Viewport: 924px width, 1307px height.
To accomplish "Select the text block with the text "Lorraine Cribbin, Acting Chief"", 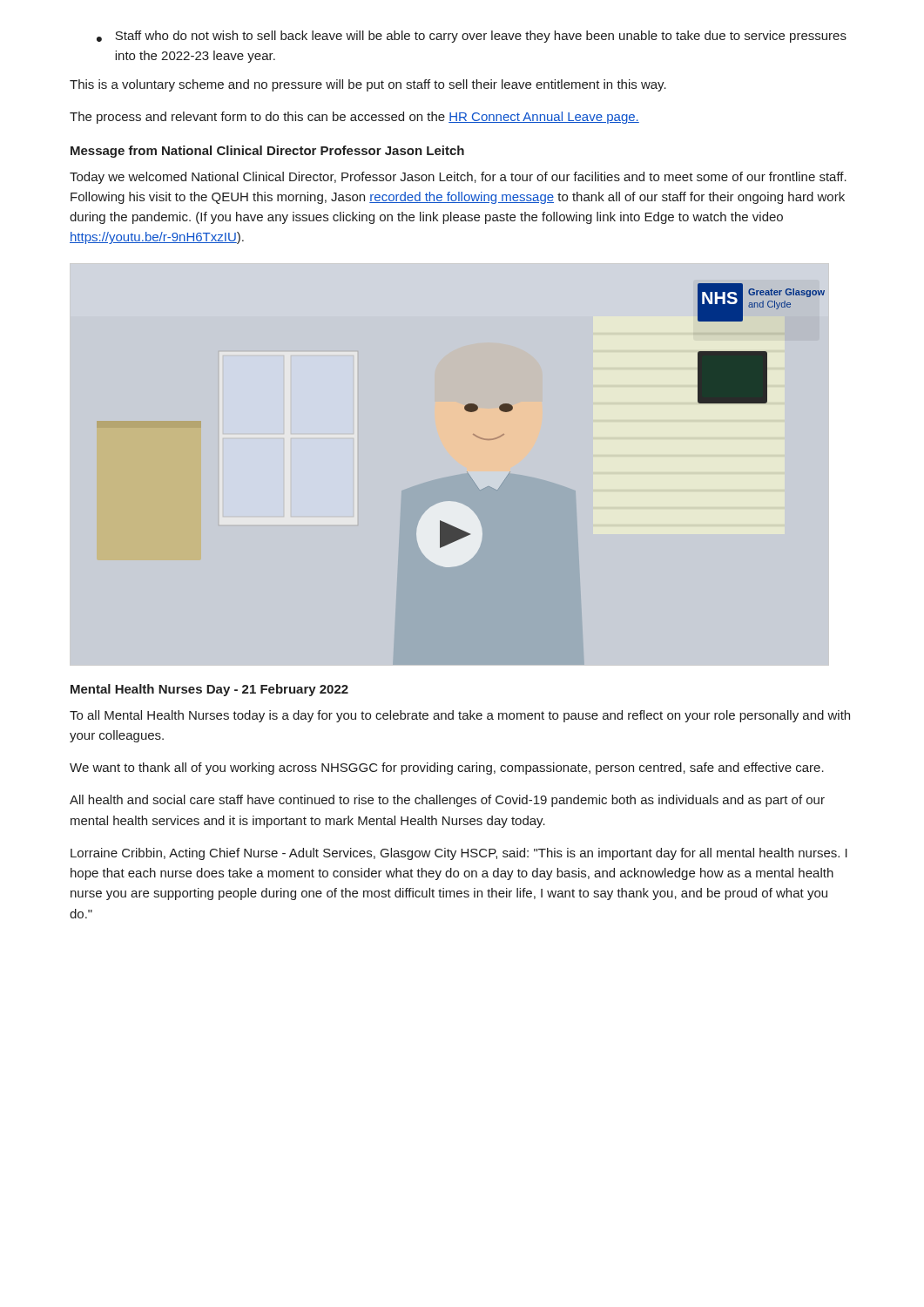I will pos(459,883).
